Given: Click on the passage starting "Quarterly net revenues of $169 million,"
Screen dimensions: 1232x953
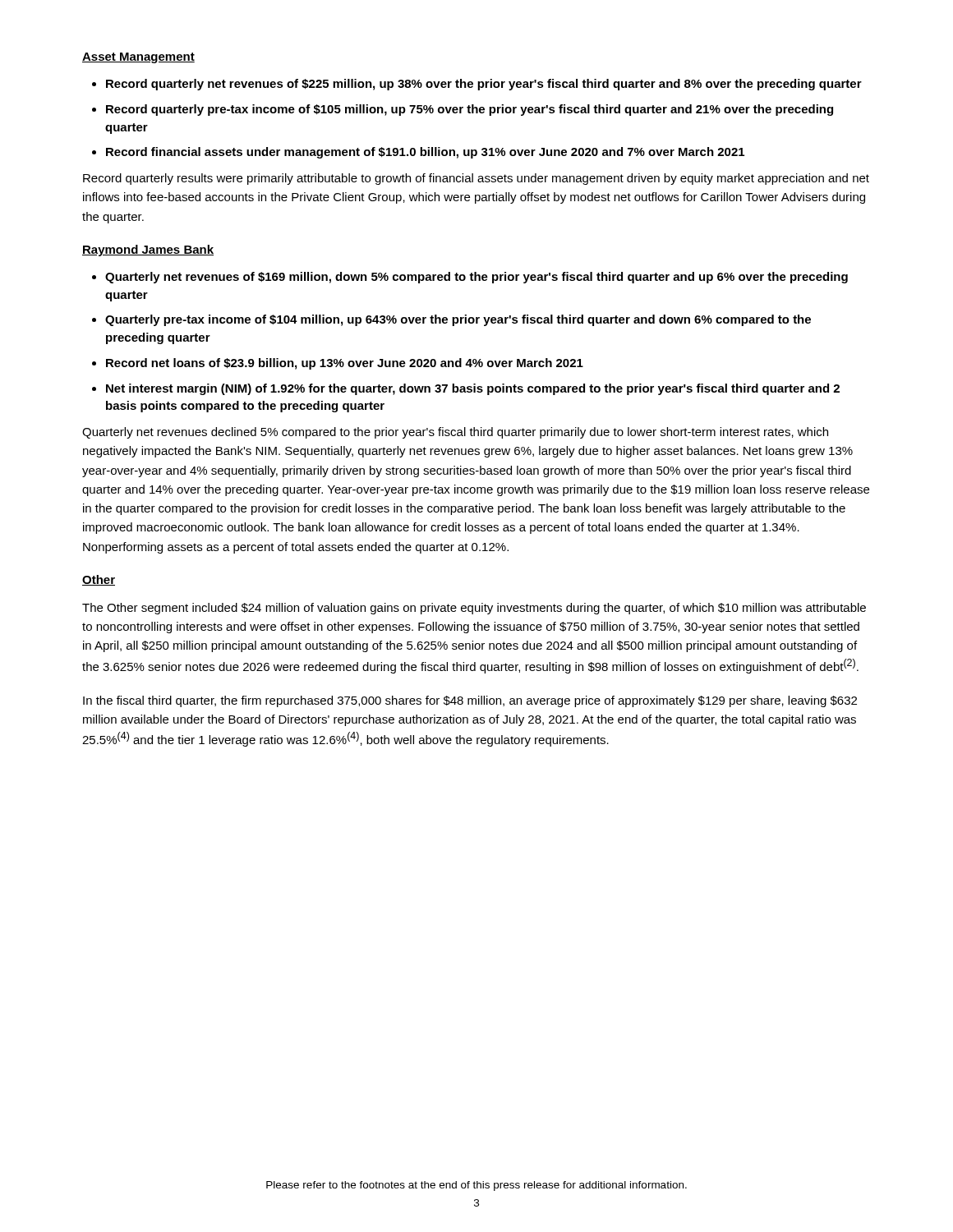Looking at the screenshot, I should click(470, 278).
